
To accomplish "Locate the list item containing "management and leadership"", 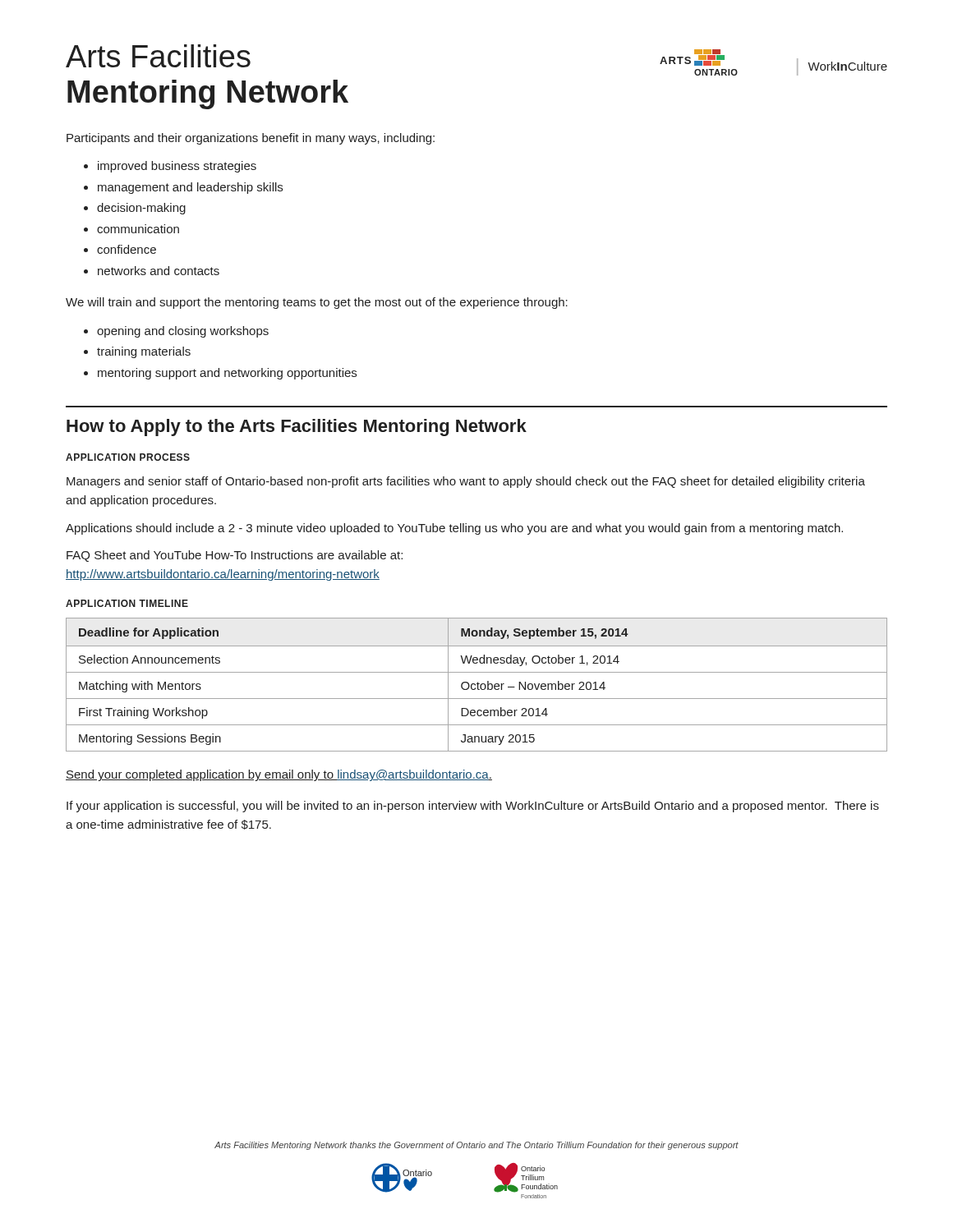I will [x=190, y=187].
